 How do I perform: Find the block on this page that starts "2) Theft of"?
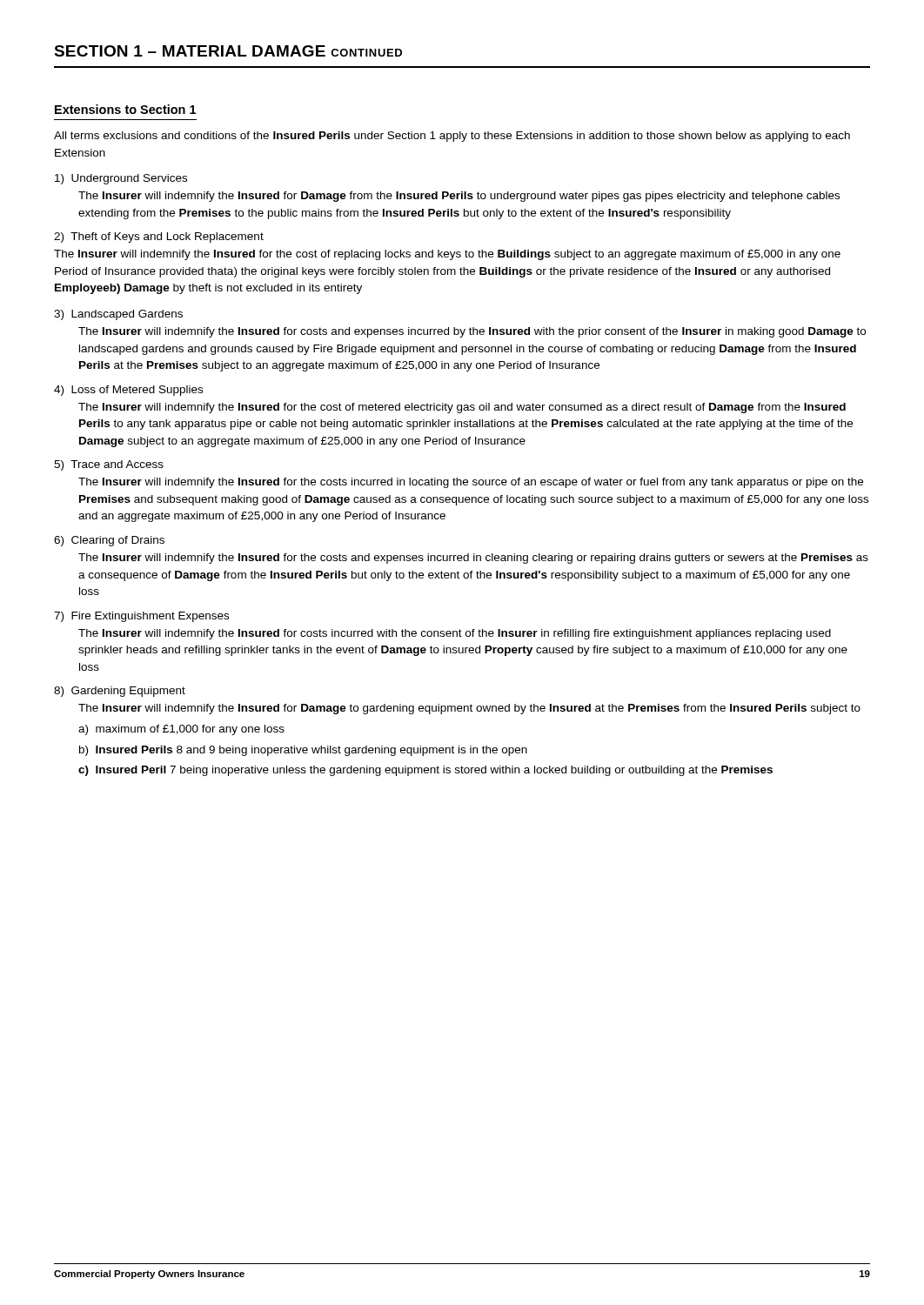tap(159, 238)
